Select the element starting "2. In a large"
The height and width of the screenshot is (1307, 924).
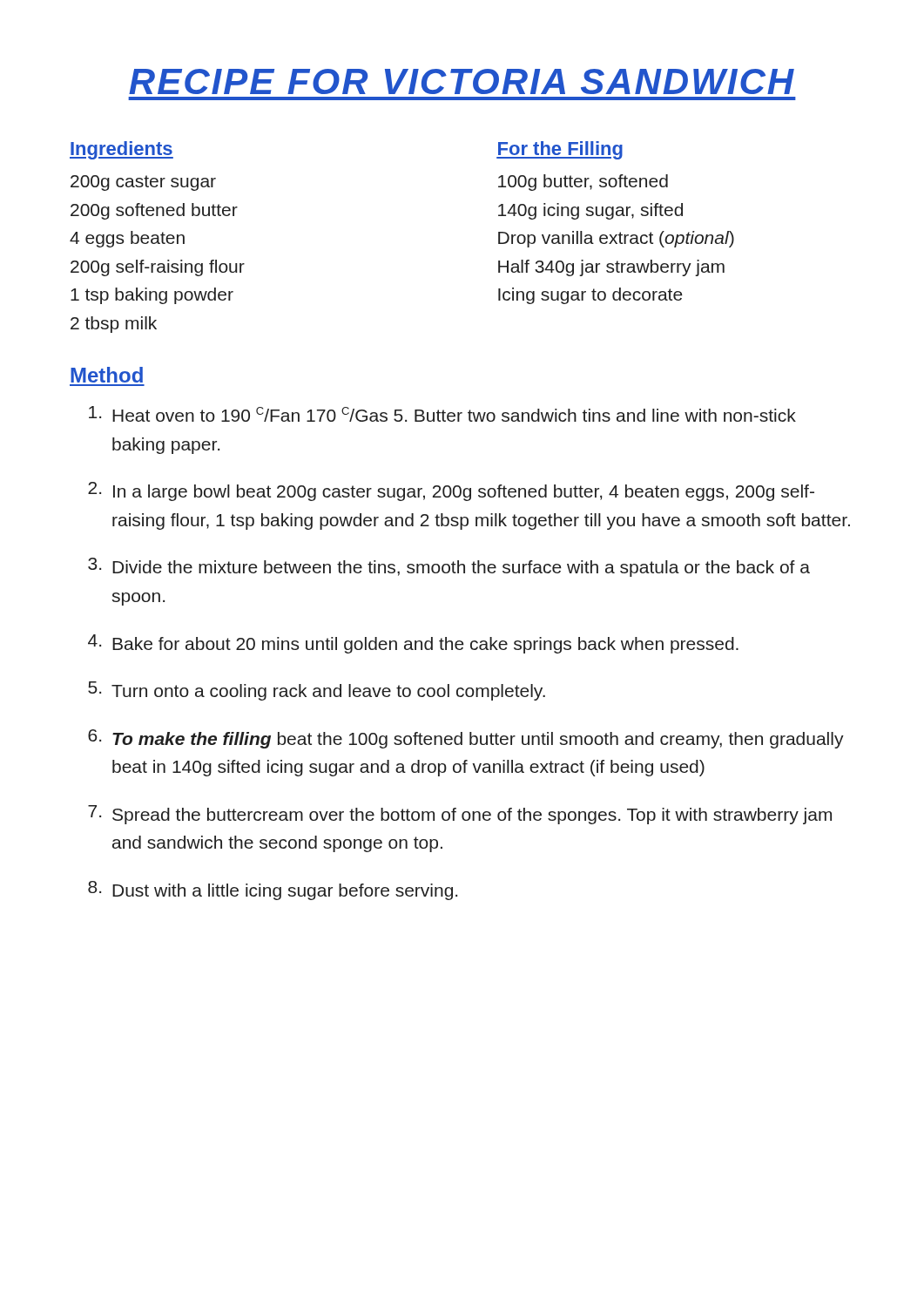[x=462, y=506]
